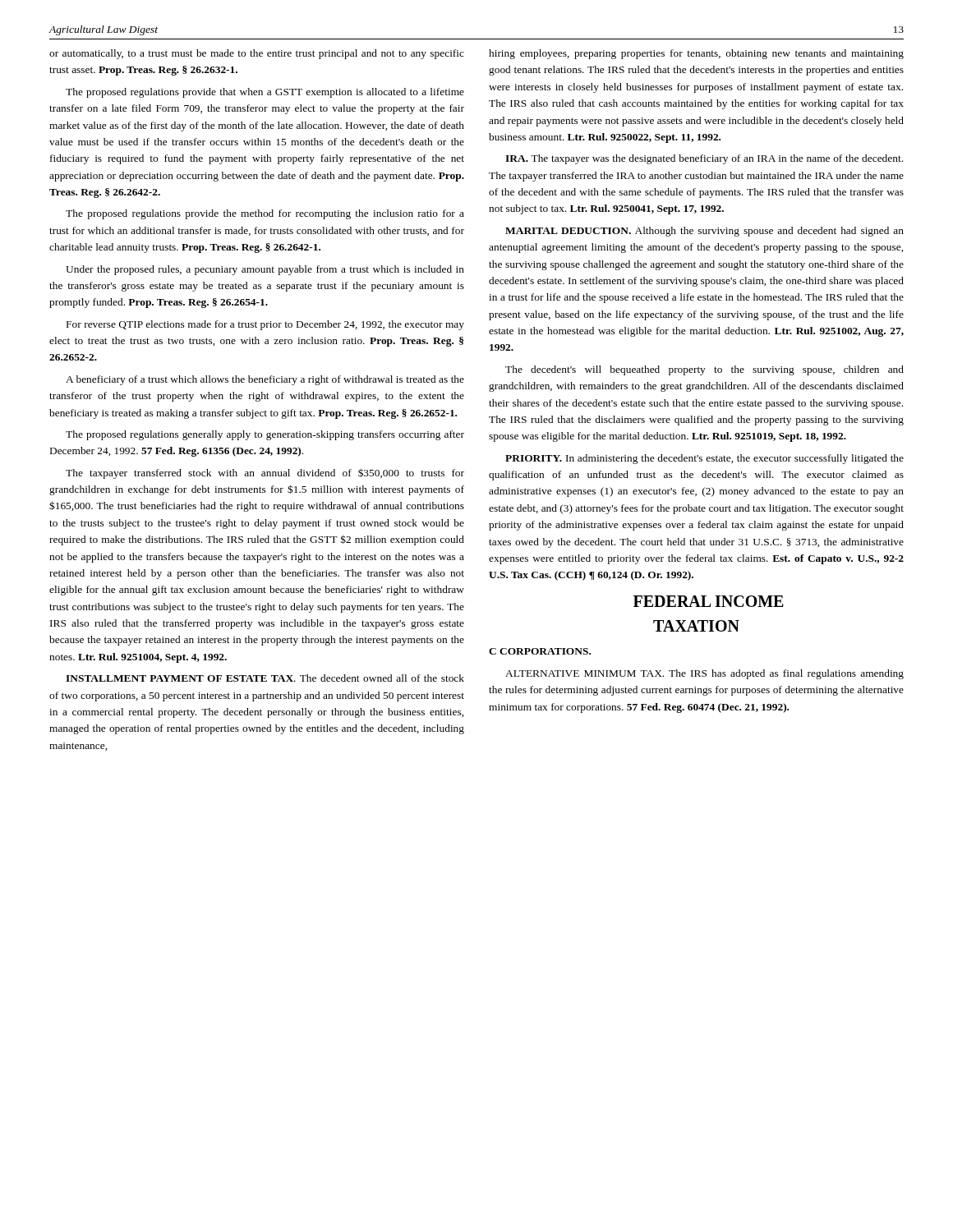Select the passage starting "hiring employees, preparing"

coord(696,380)
